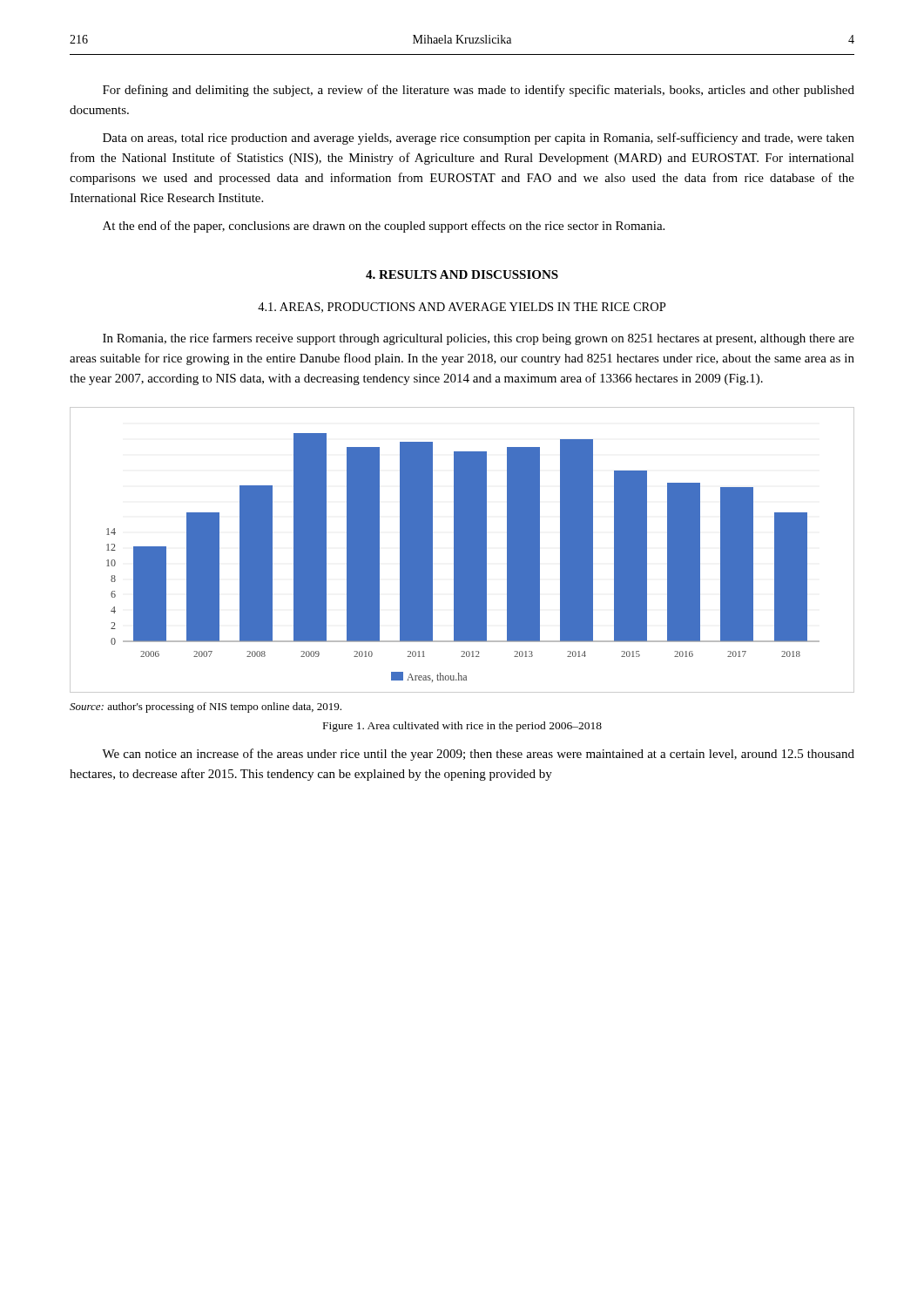Image resolution: width=924 pixels, height=1307 pixels.
Task: Find the block on this page that starts "At the end of the paper,"
Action: coord(462,226)
